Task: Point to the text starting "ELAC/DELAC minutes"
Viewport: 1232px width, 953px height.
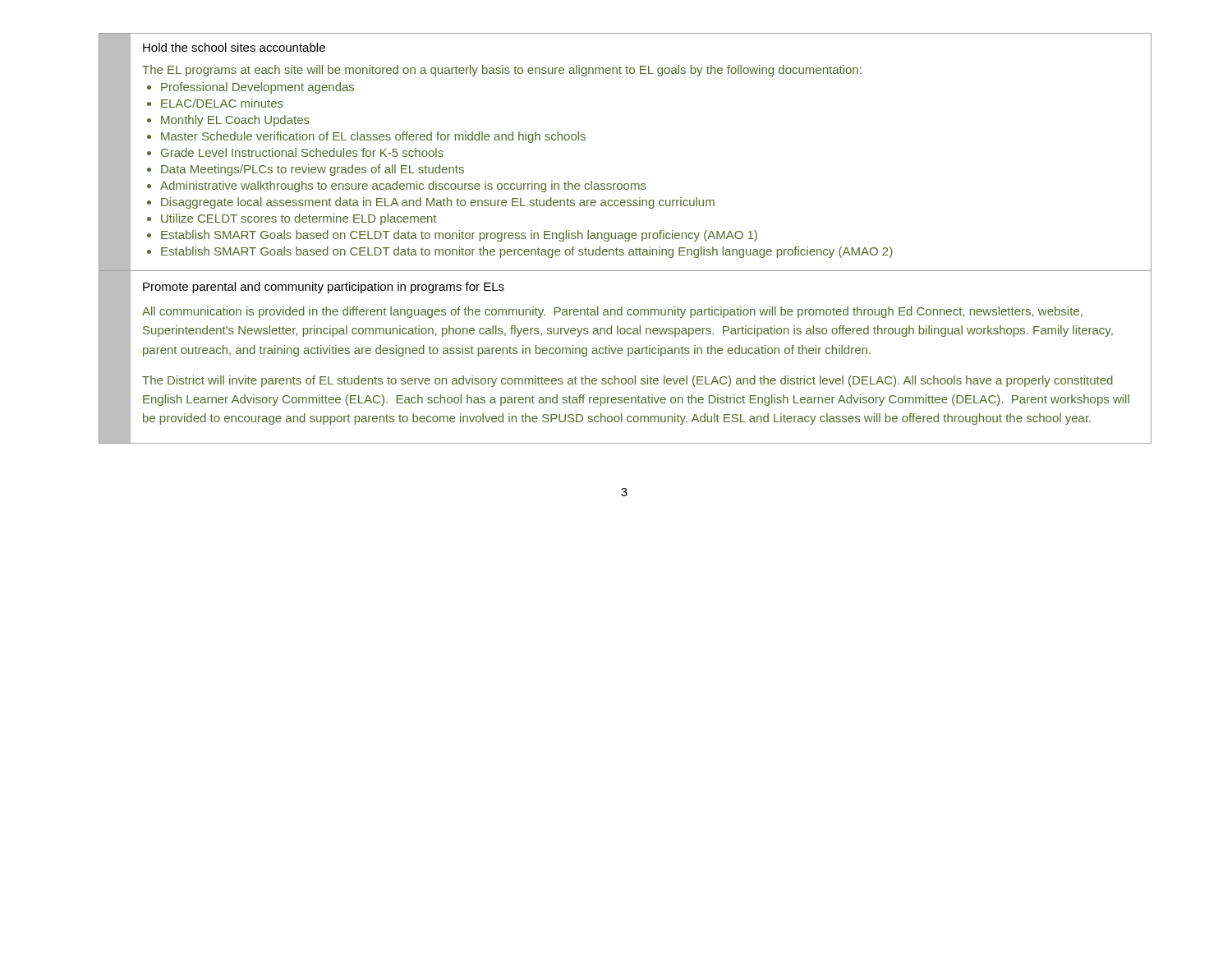Action: [x=222, y=103]
